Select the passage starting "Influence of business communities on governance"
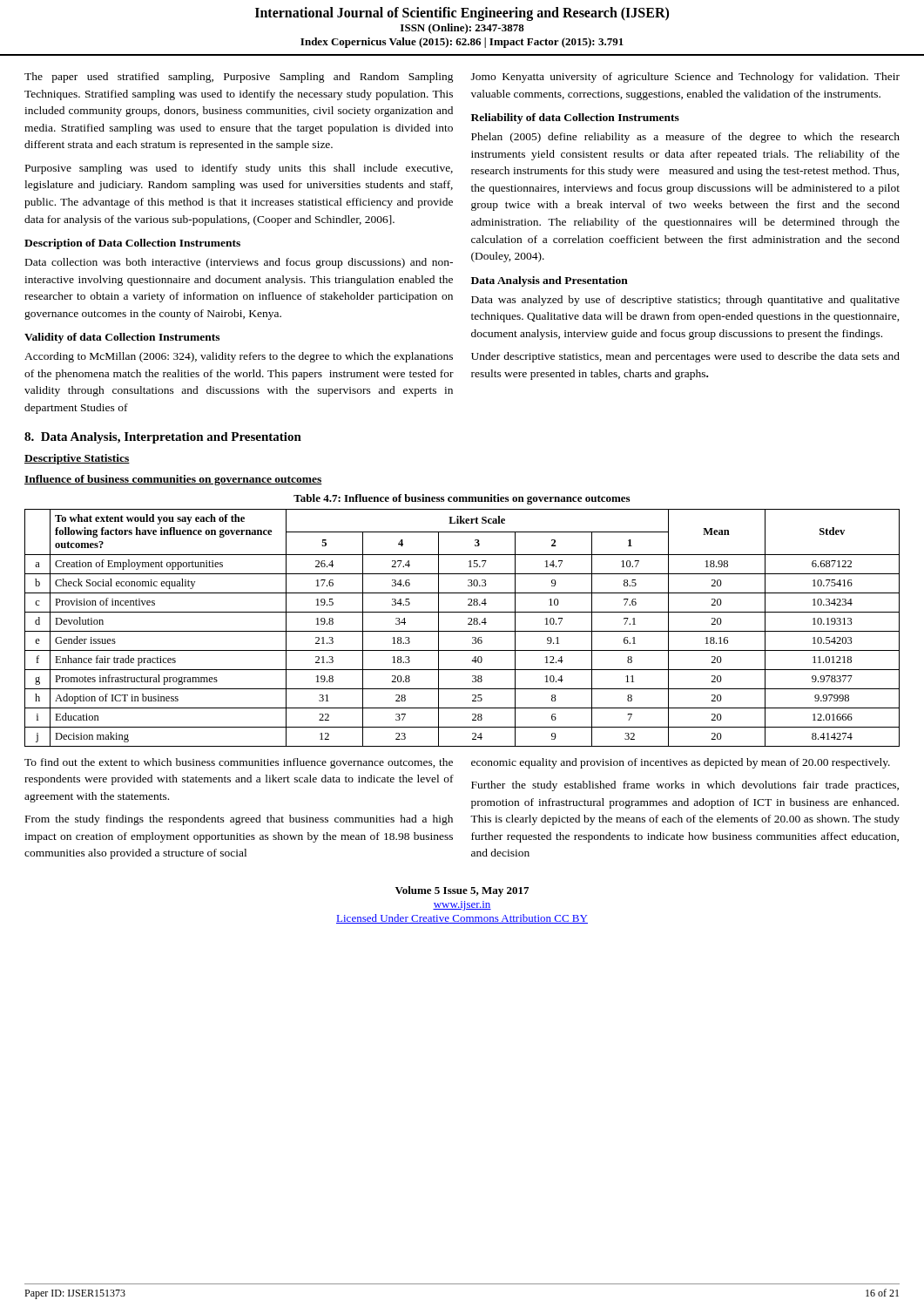Viewport: 924px width, 1307px height. point(173,478)
